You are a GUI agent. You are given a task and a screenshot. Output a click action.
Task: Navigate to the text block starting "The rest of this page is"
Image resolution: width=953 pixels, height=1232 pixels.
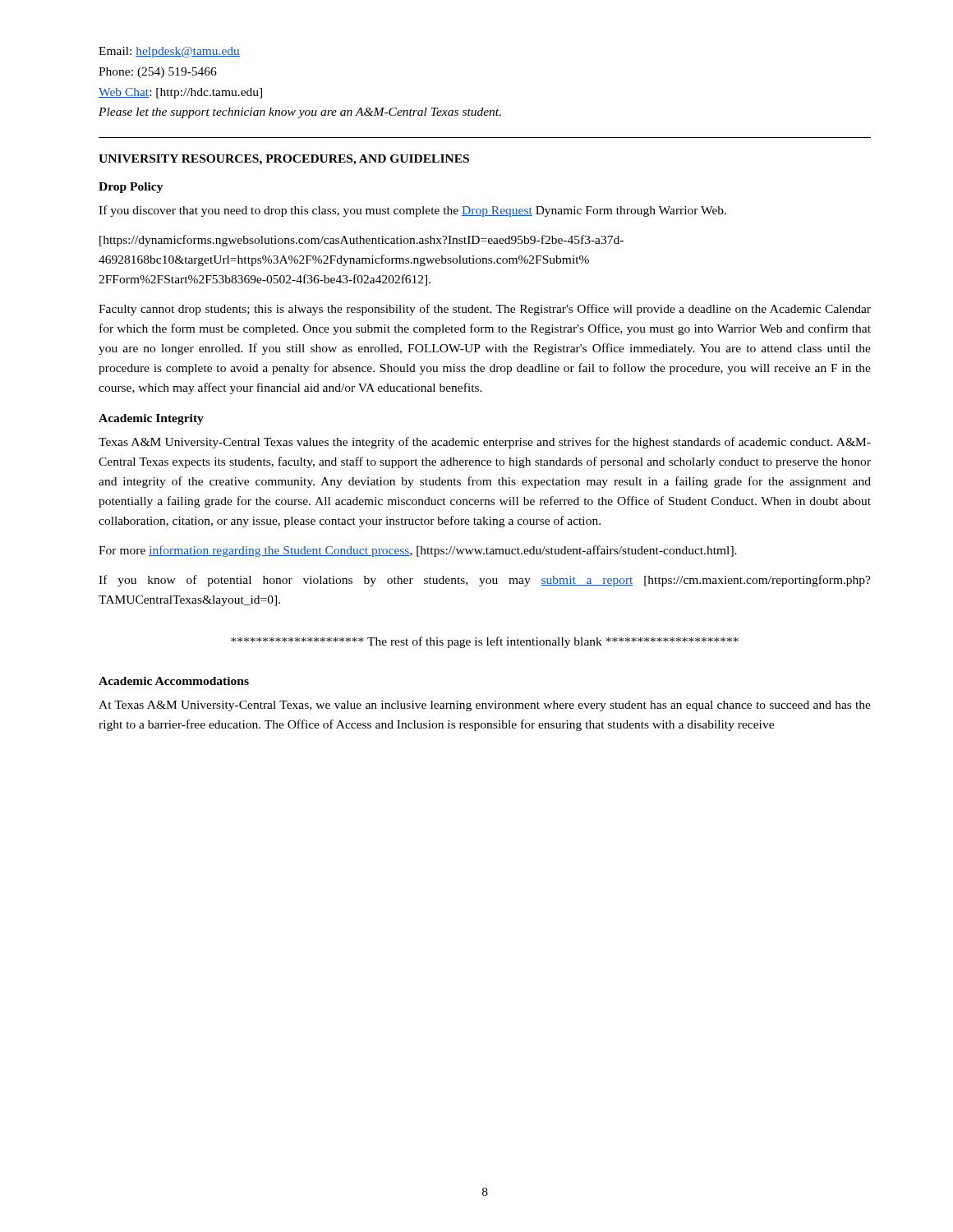click(485, 641)
